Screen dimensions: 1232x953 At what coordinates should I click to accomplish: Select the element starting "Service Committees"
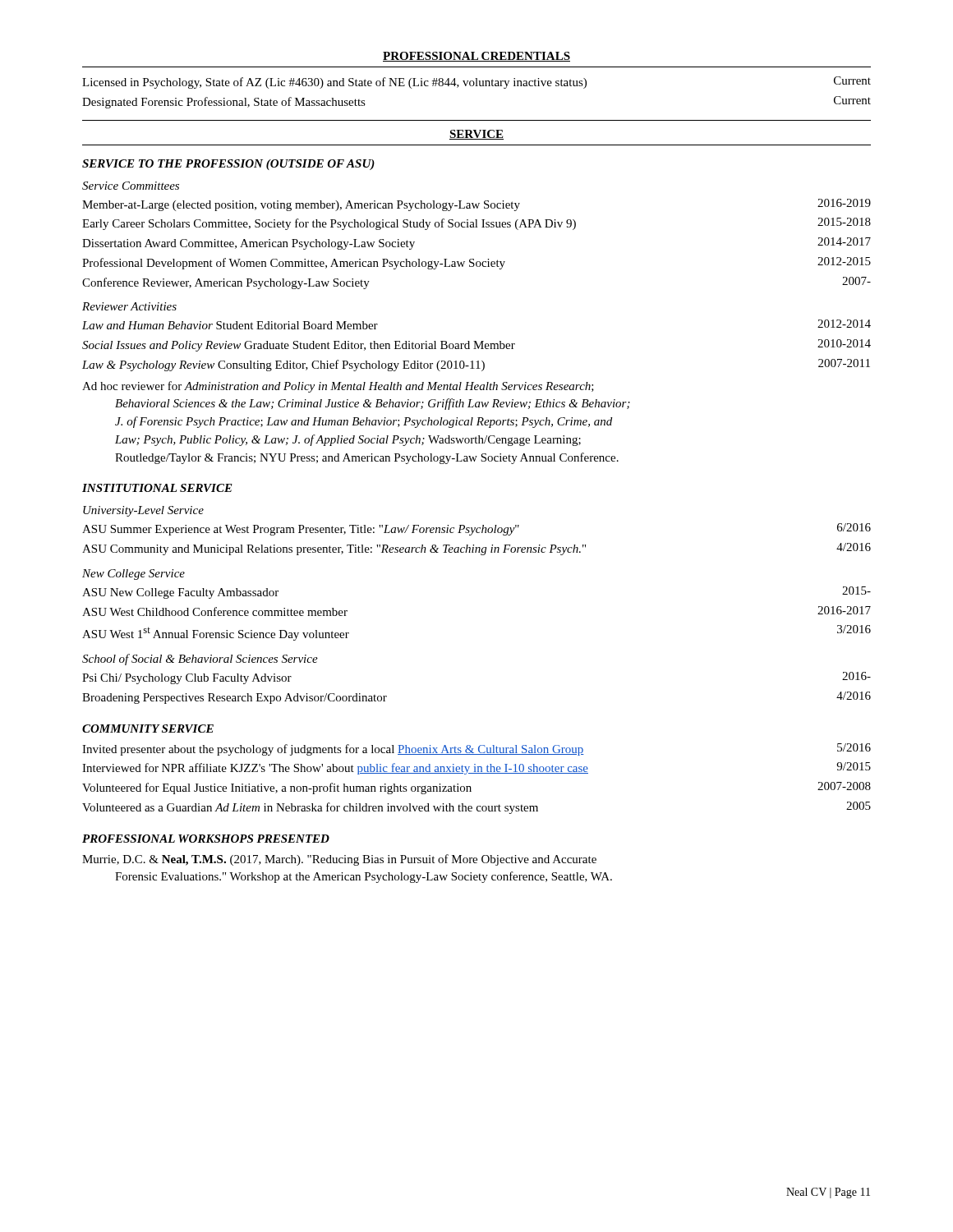click(131, 185)
